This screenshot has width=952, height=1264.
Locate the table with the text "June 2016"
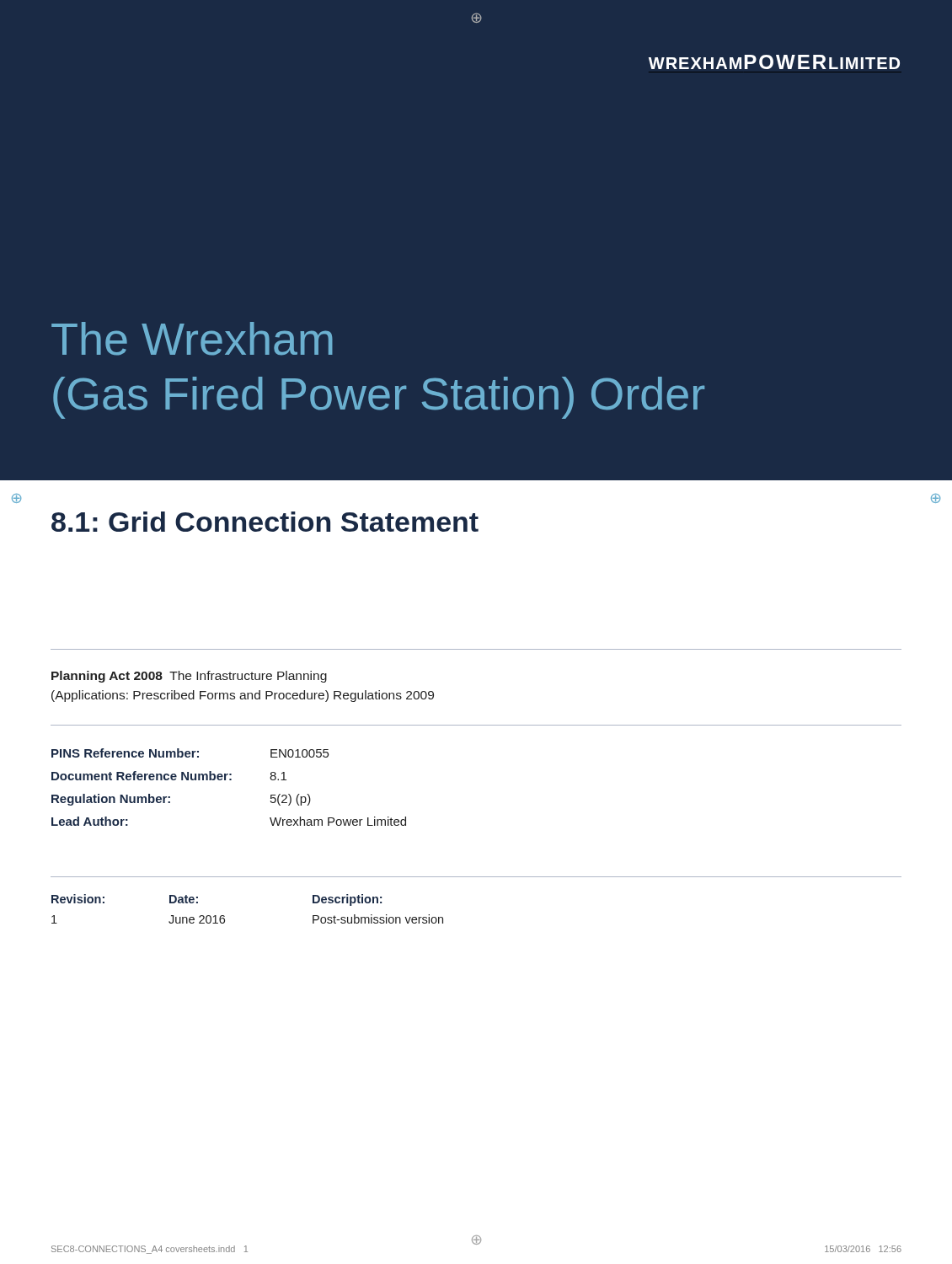coord(476,909)
